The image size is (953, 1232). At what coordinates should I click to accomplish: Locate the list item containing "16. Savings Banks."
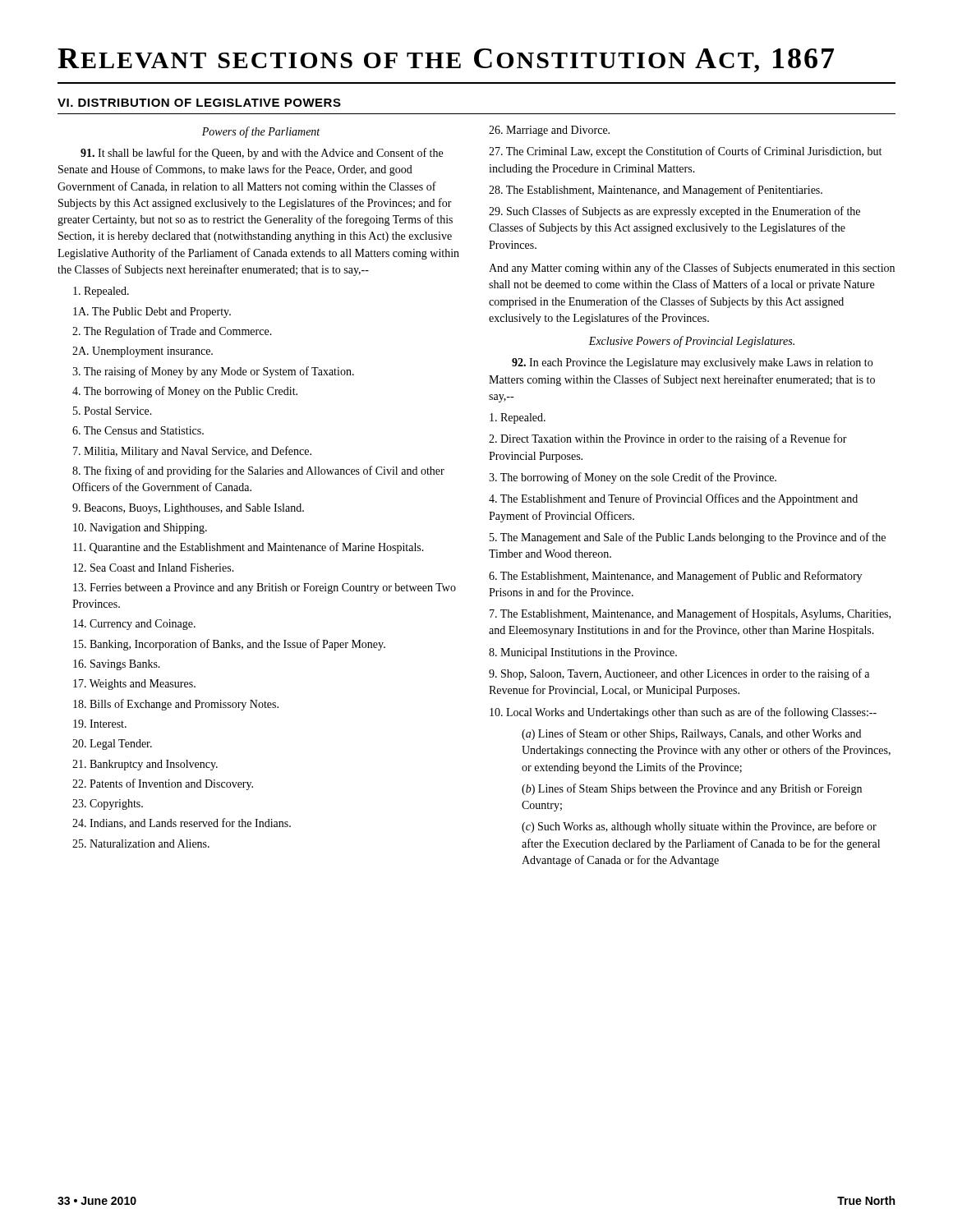point(116,664)
